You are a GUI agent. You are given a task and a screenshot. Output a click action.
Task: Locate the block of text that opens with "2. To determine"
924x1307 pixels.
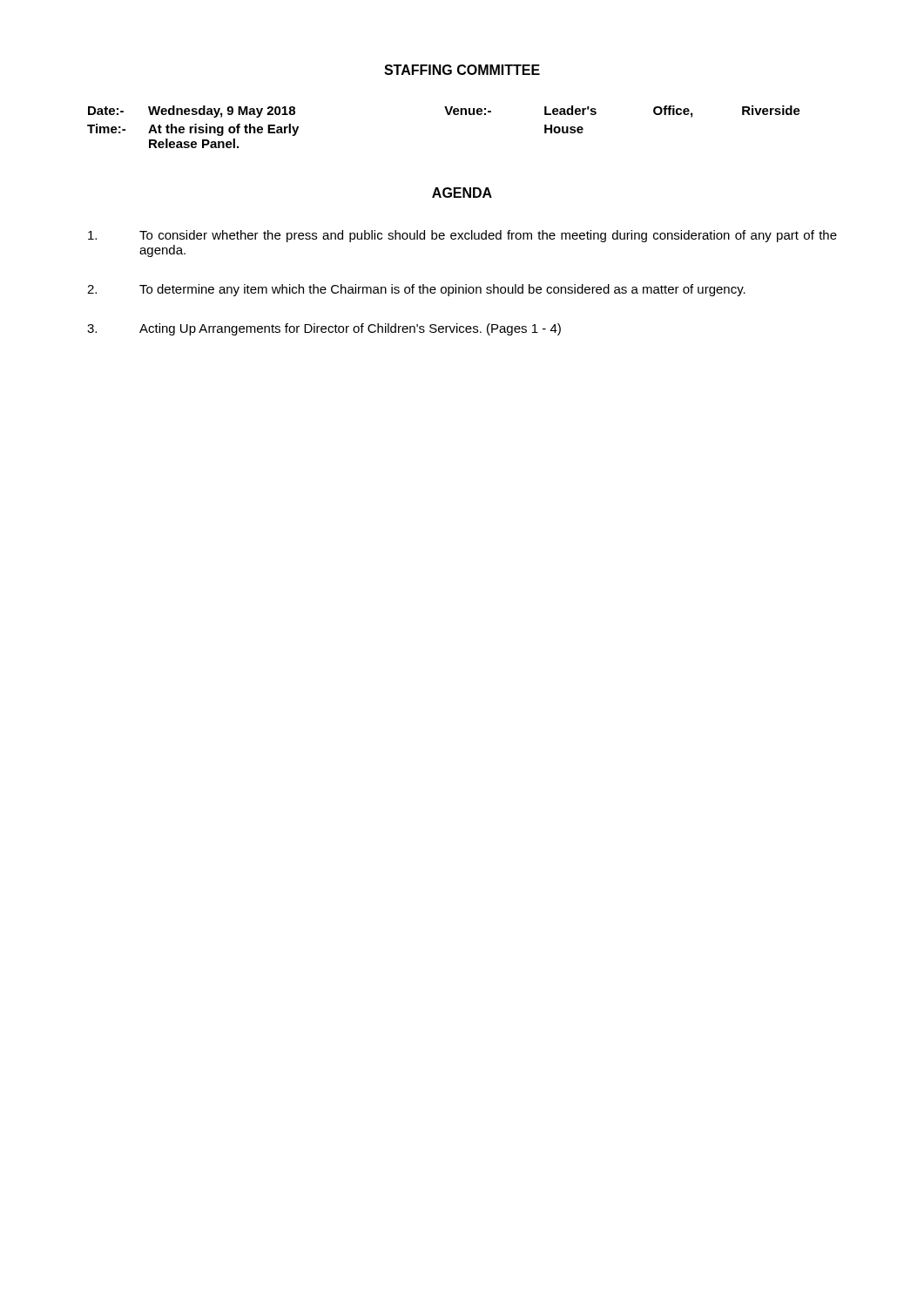[x=462, y=289]
